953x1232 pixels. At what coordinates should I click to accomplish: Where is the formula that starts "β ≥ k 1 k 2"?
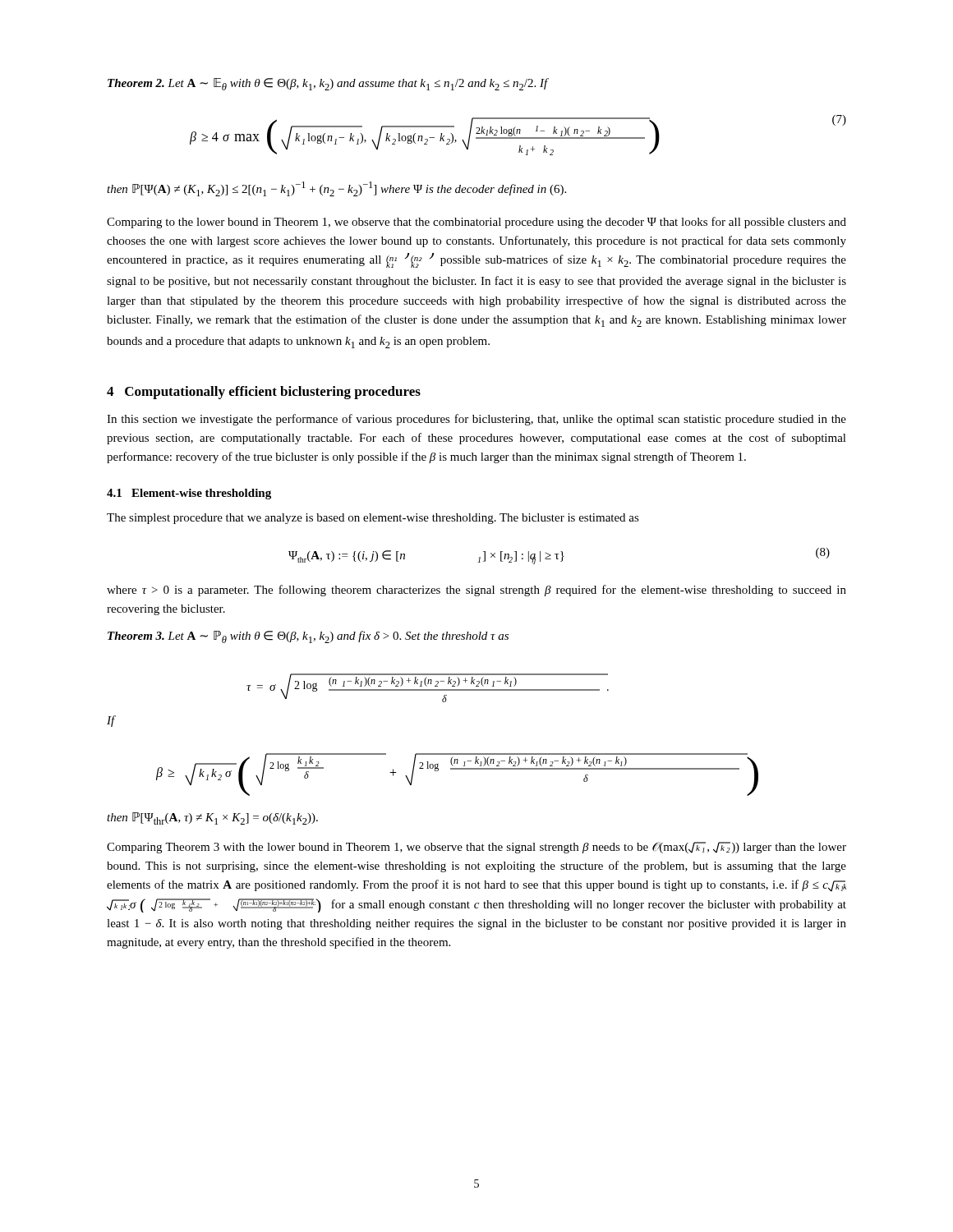(476, 772)
